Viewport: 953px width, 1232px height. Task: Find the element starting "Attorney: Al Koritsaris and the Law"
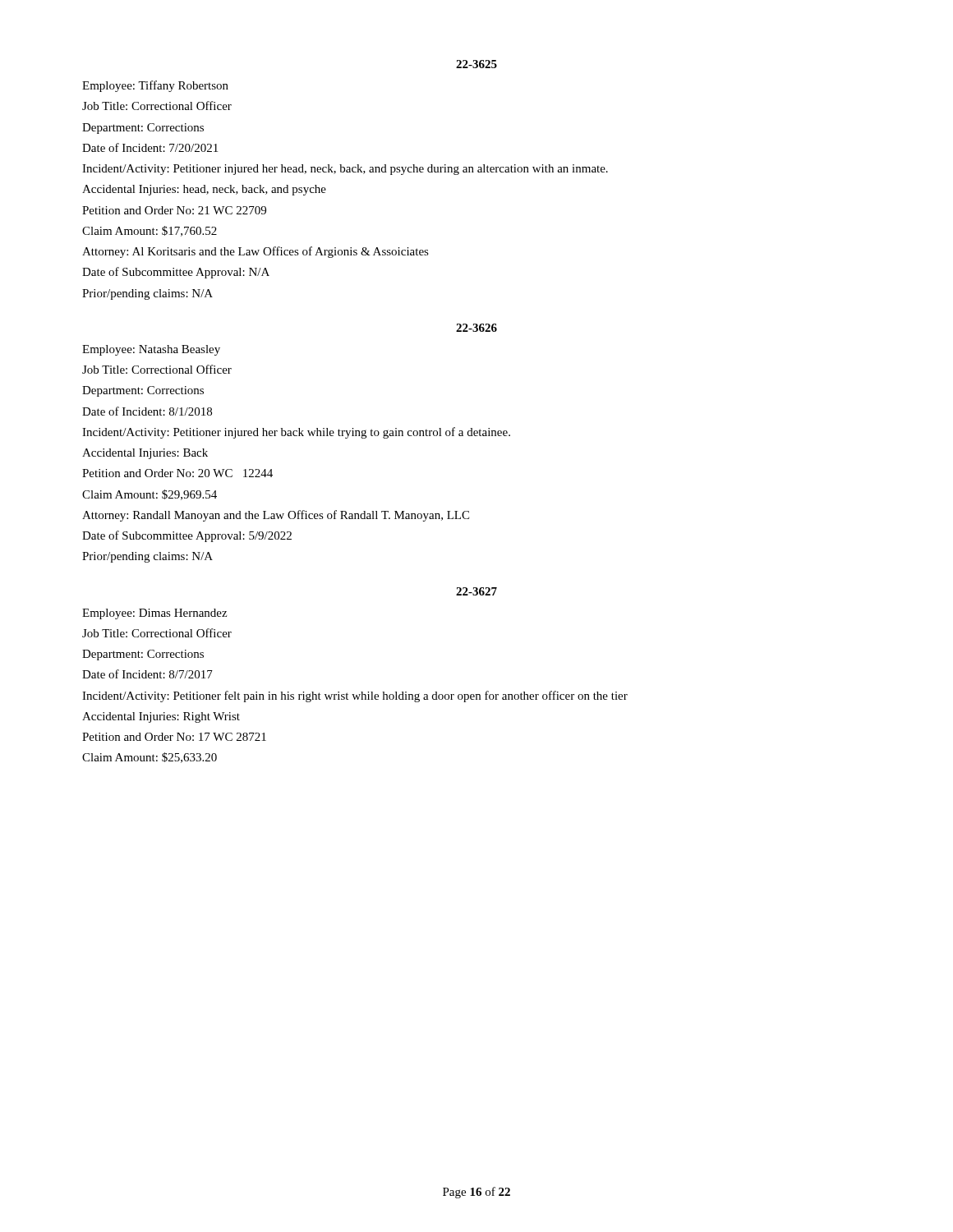click(x=255, y=251)
